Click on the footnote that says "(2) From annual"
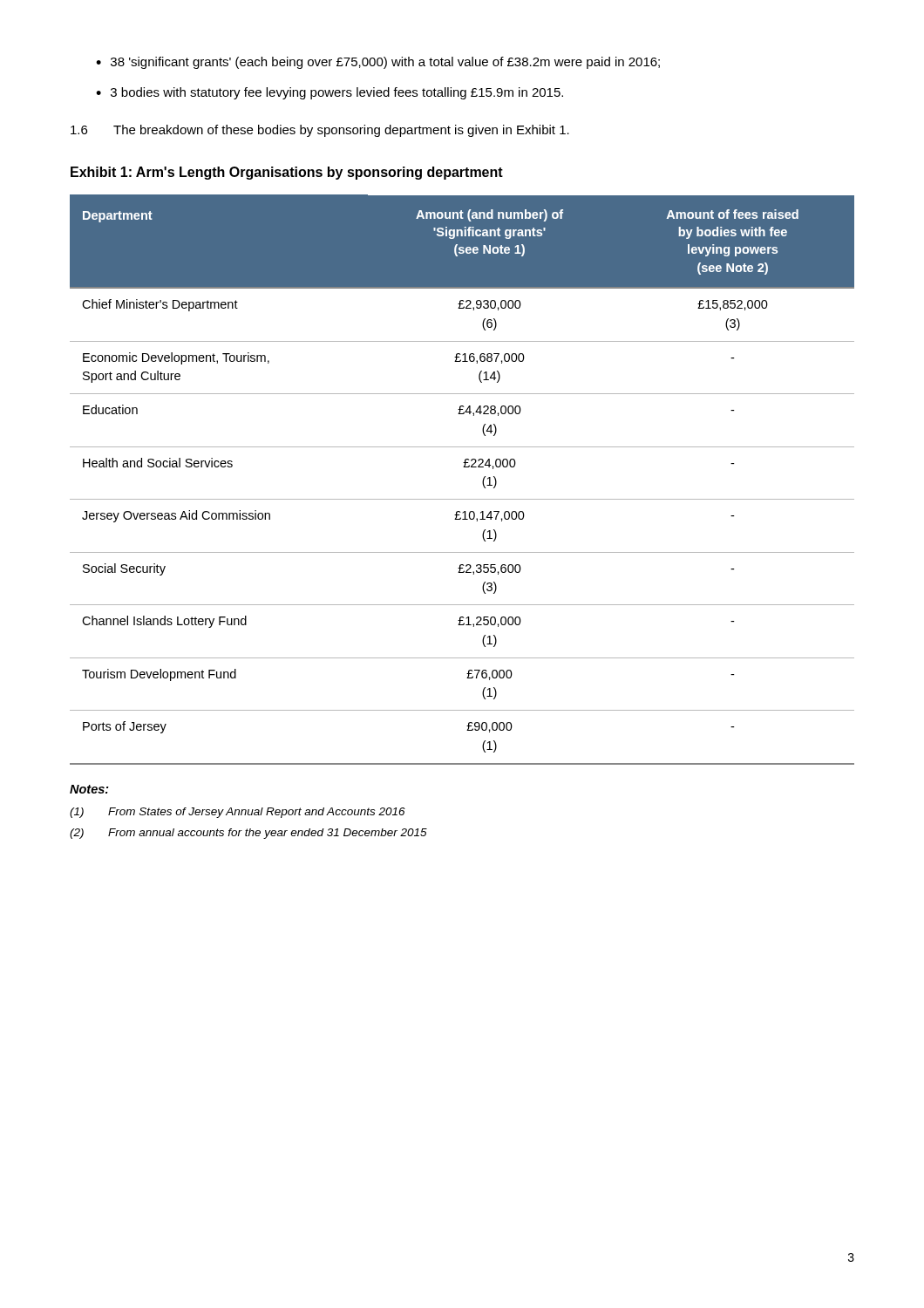 tap(248, 834)
